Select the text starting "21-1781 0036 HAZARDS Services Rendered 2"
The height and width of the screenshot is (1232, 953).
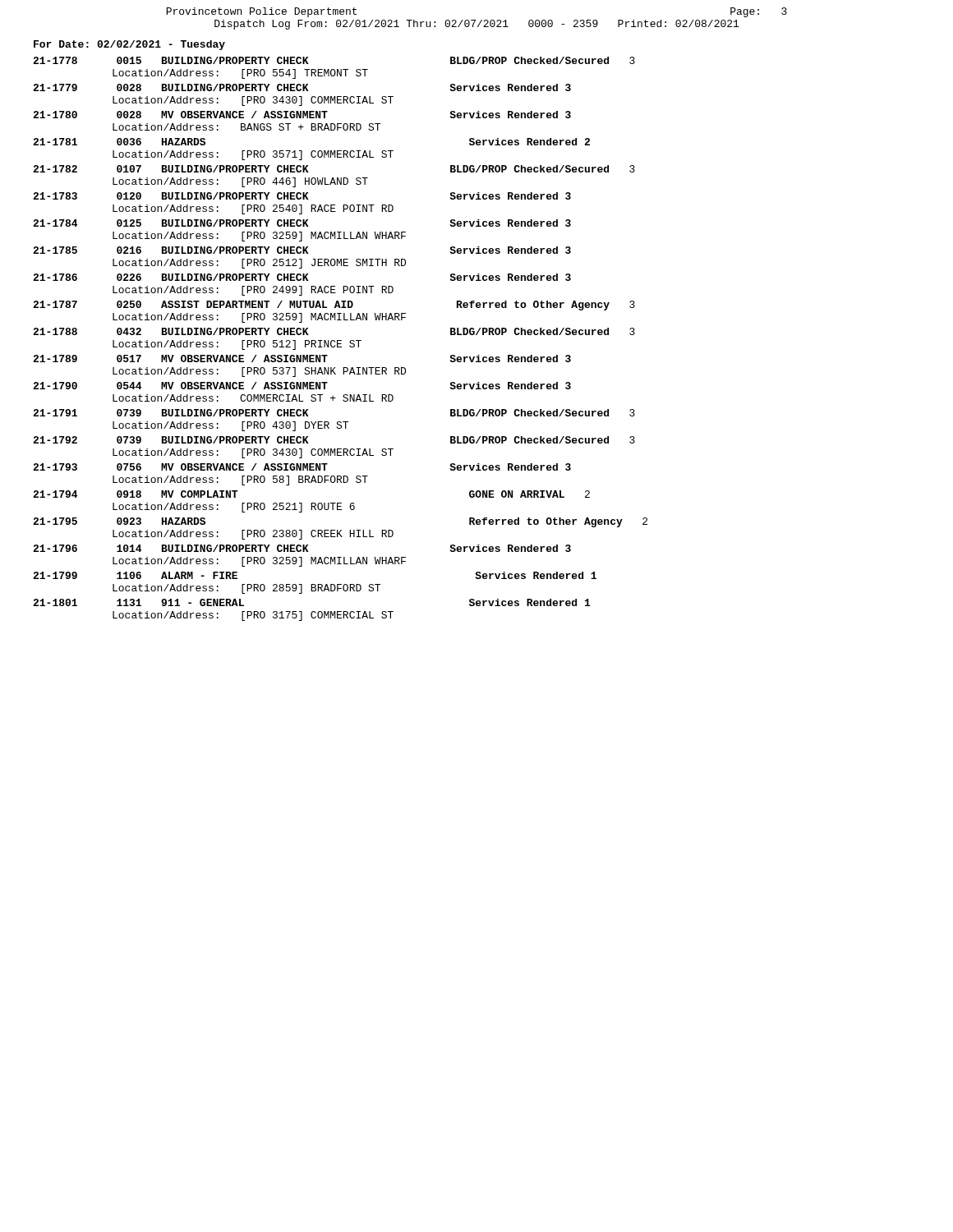coord(476,149)
